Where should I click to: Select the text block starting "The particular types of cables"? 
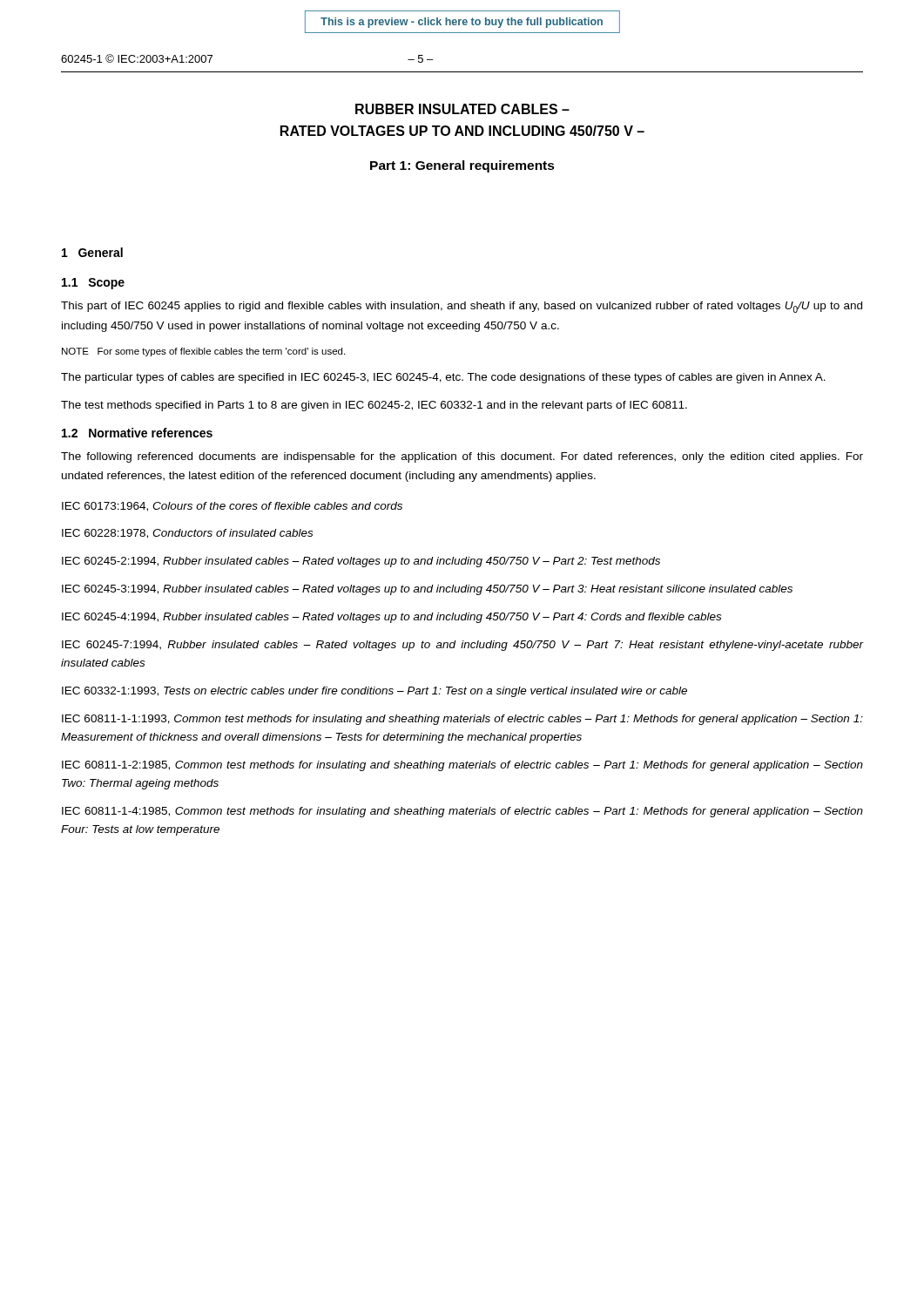(444, 377)
